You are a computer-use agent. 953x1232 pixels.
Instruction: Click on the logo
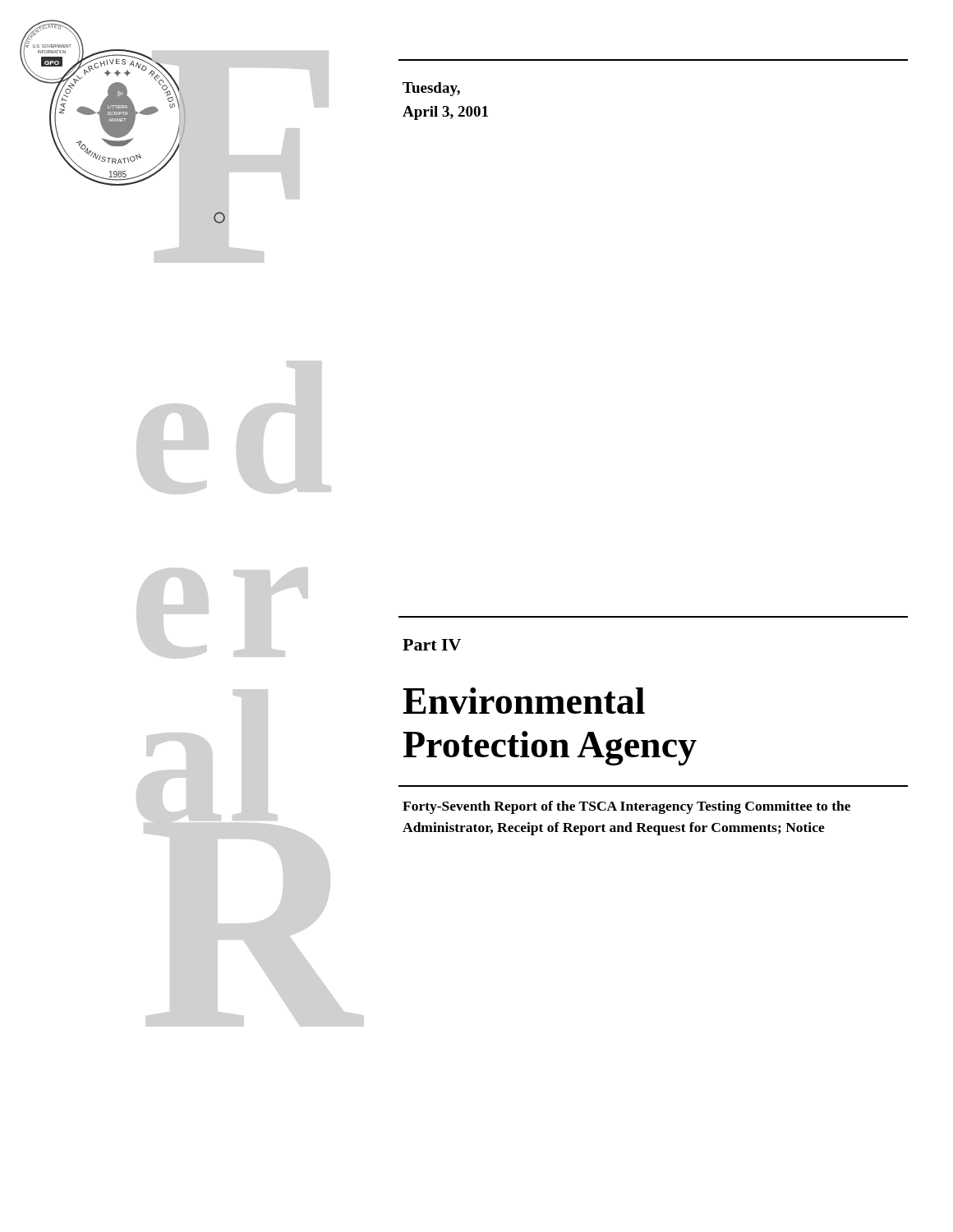coord(52,52)
